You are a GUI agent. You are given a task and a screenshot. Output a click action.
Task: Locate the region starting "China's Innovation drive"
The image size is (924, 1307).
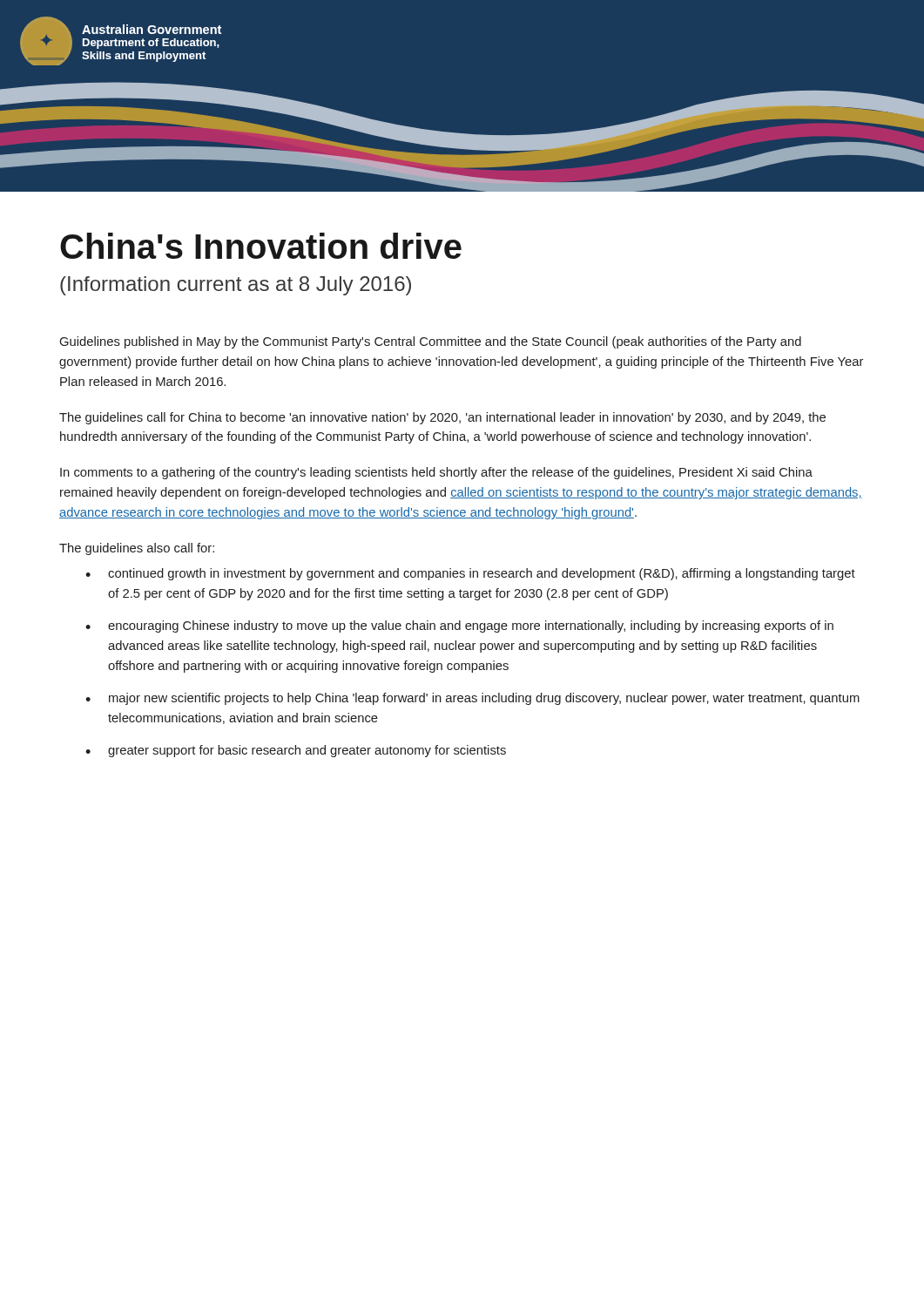(x=462, y=247)
